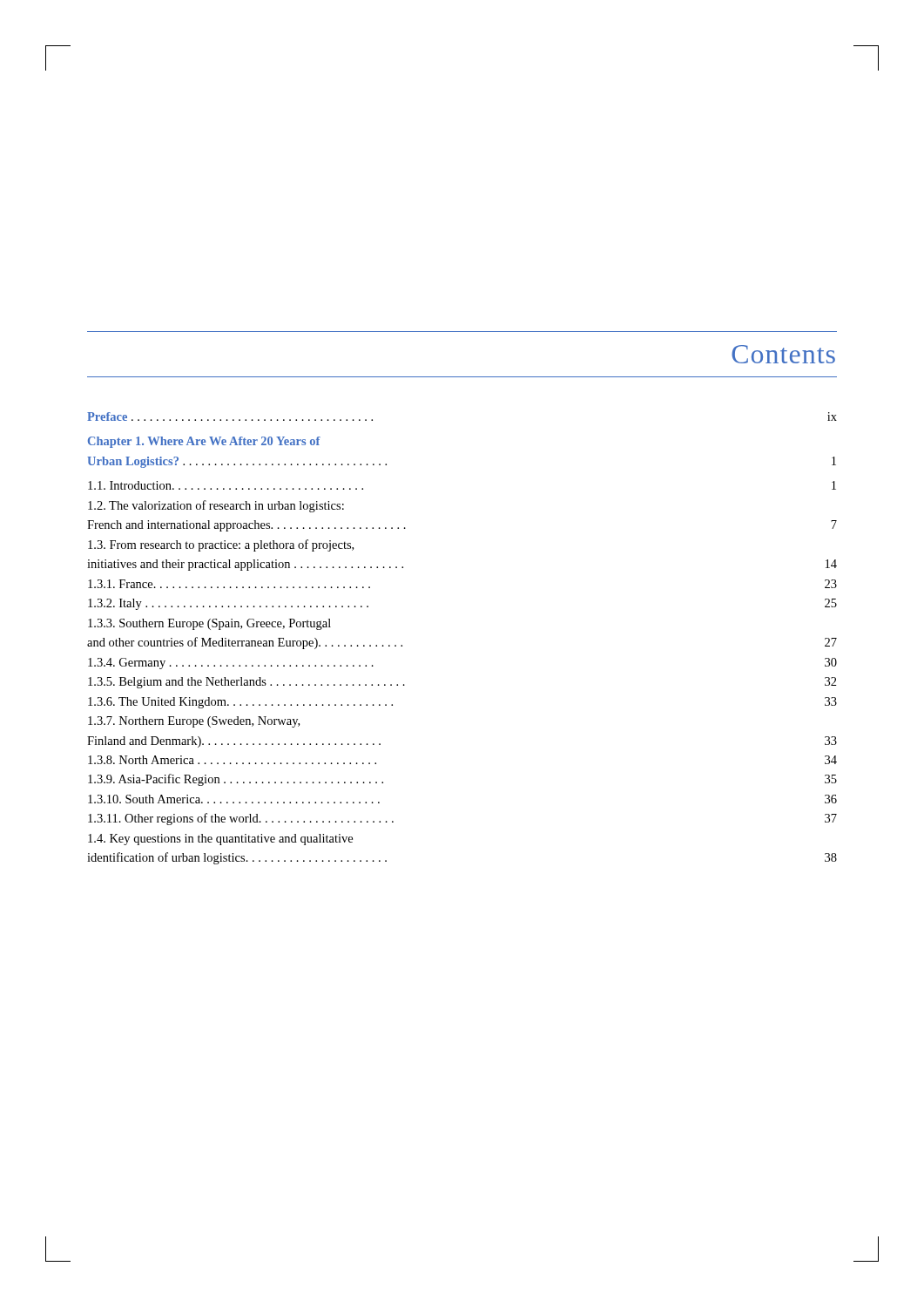This screenshot has height=1307, width=924.
Task: Locate the block of text that opens with "3.2. Italy . . ."
Action: point(109,604)
